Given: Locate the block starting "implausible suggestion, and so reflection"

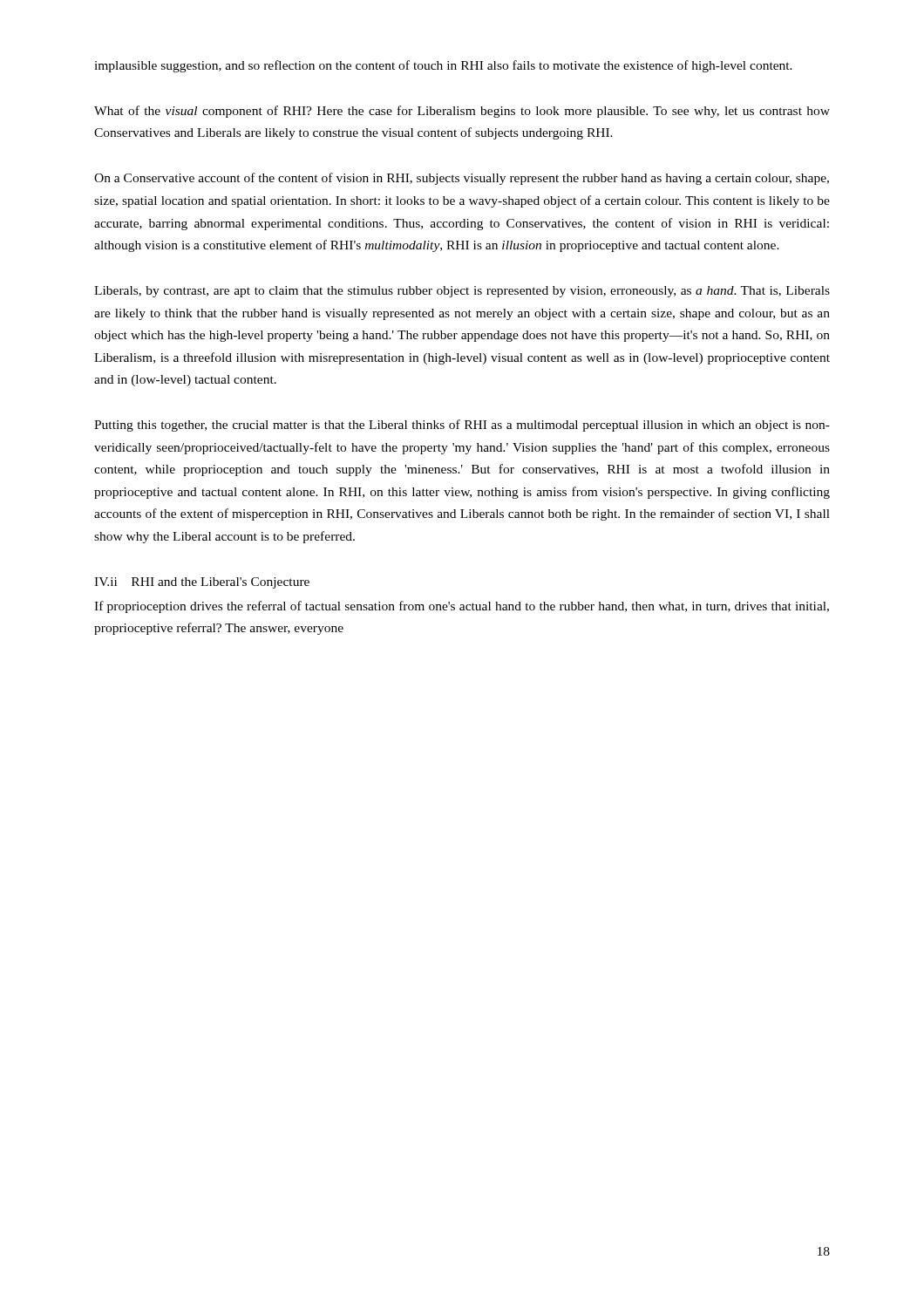Looking at the screenshot, I should coord(443,65).
